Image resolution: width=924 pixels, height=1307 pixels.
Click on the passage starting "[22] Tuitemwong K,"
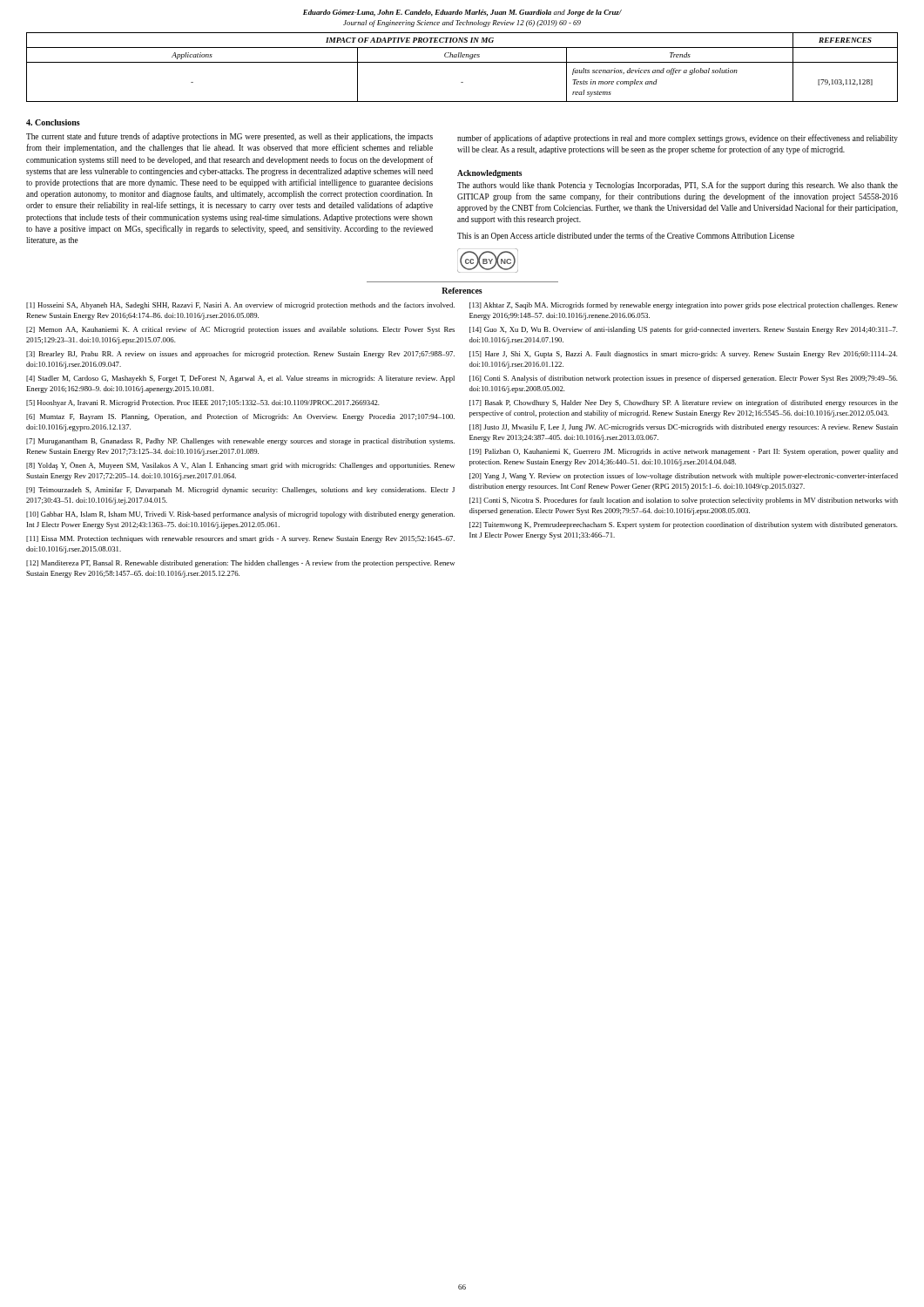683,529
